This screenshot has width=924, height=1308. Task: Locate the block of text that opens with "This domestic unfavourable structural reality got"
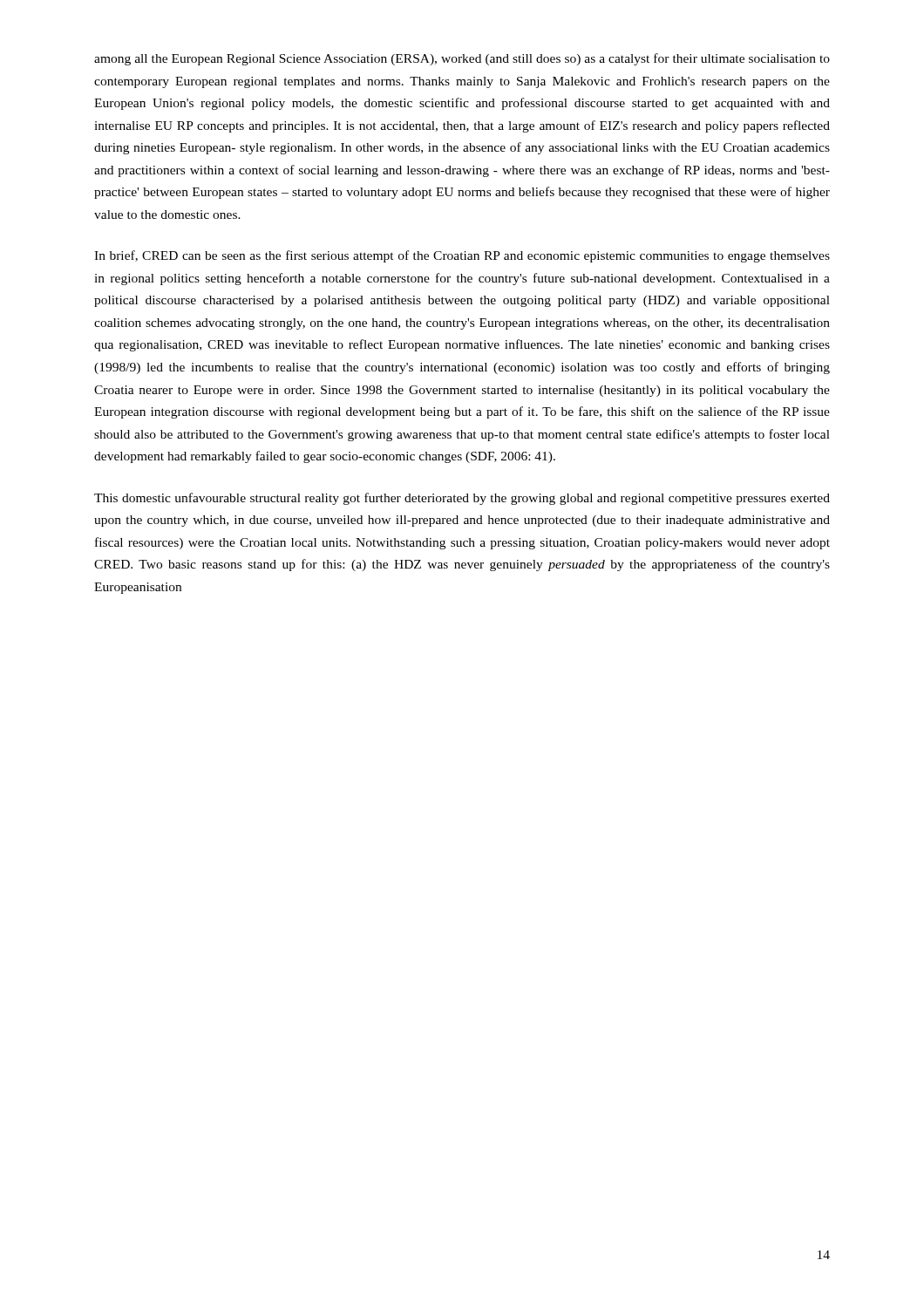coord(462,542)
